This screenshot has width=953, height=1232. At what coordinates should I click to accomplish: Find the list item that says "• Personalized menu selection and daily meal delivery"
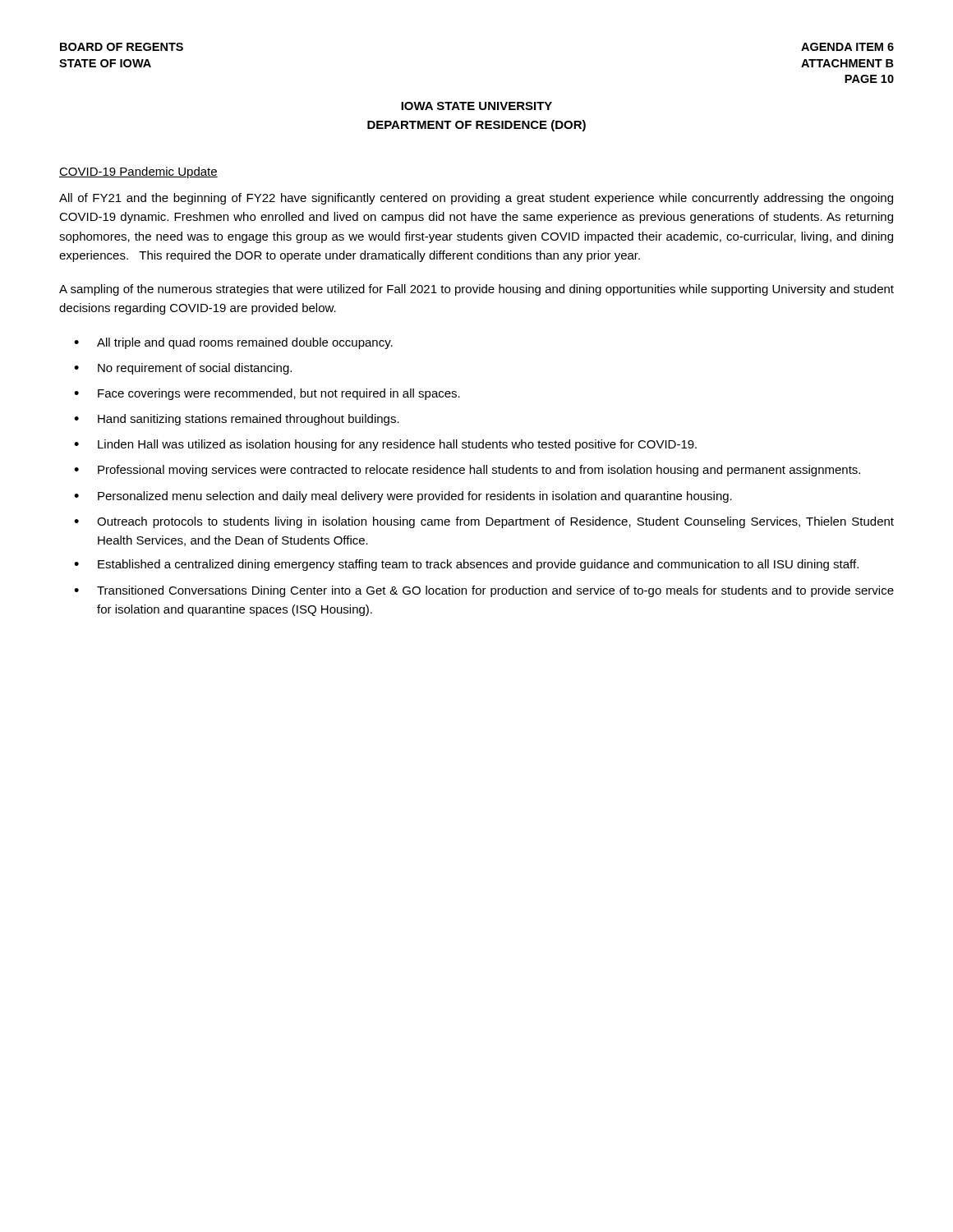(x=484, y=496)
